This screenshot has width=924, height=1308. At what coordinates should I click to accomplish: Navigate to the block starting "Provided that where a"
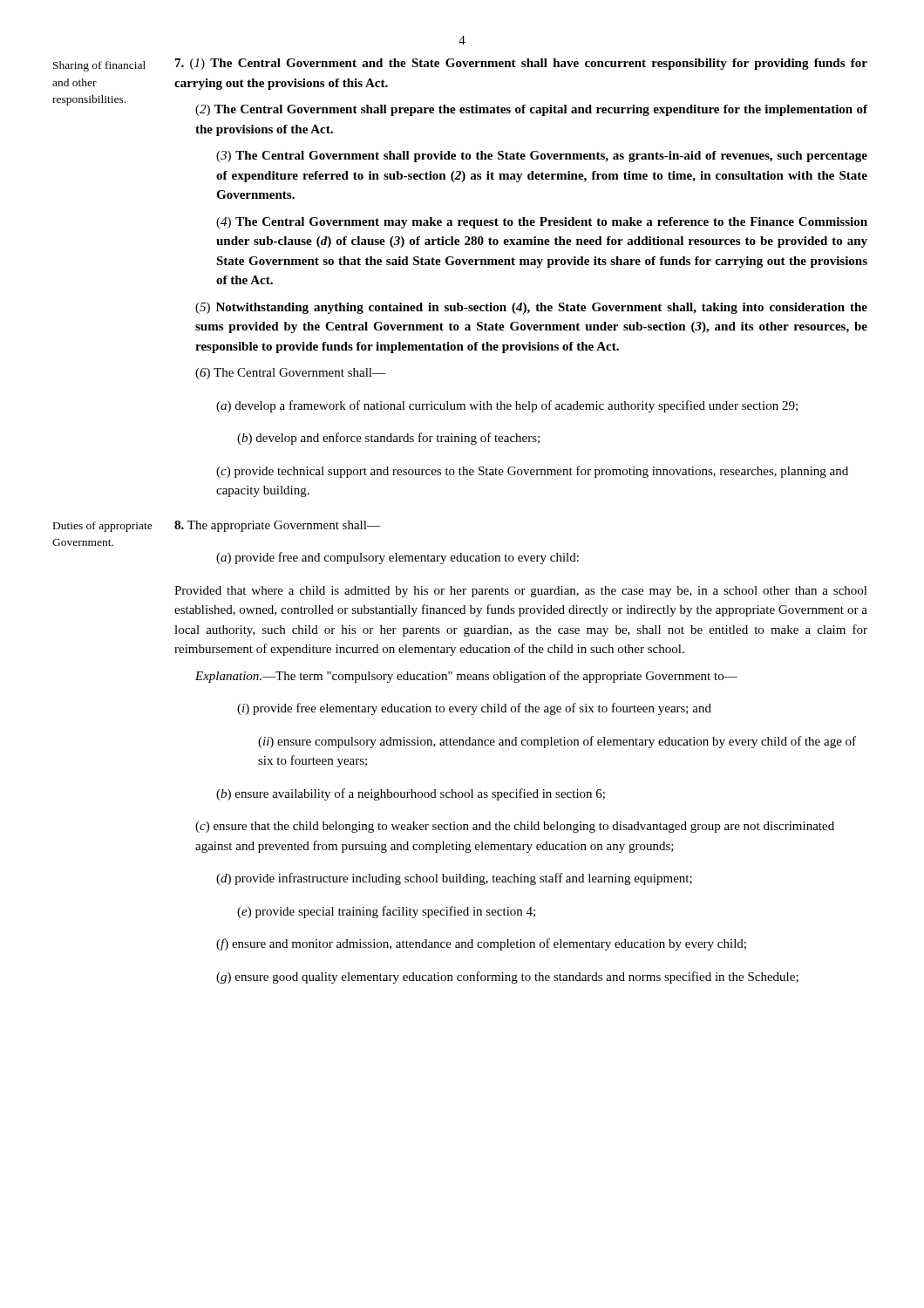click(x=521, y=620)
